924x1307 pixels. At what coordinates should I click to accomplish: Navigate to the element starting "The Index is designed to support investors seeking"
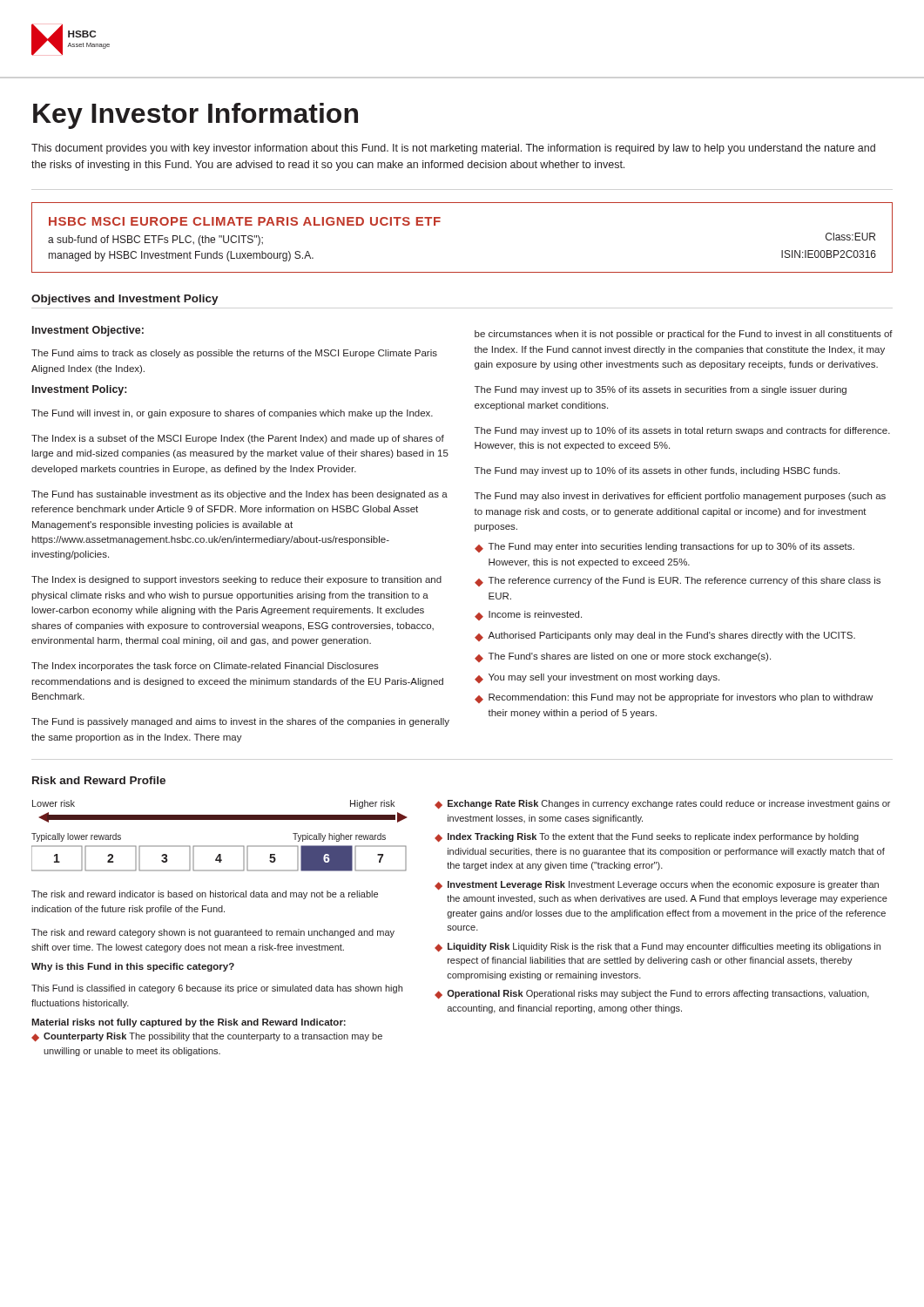[241, 611]
